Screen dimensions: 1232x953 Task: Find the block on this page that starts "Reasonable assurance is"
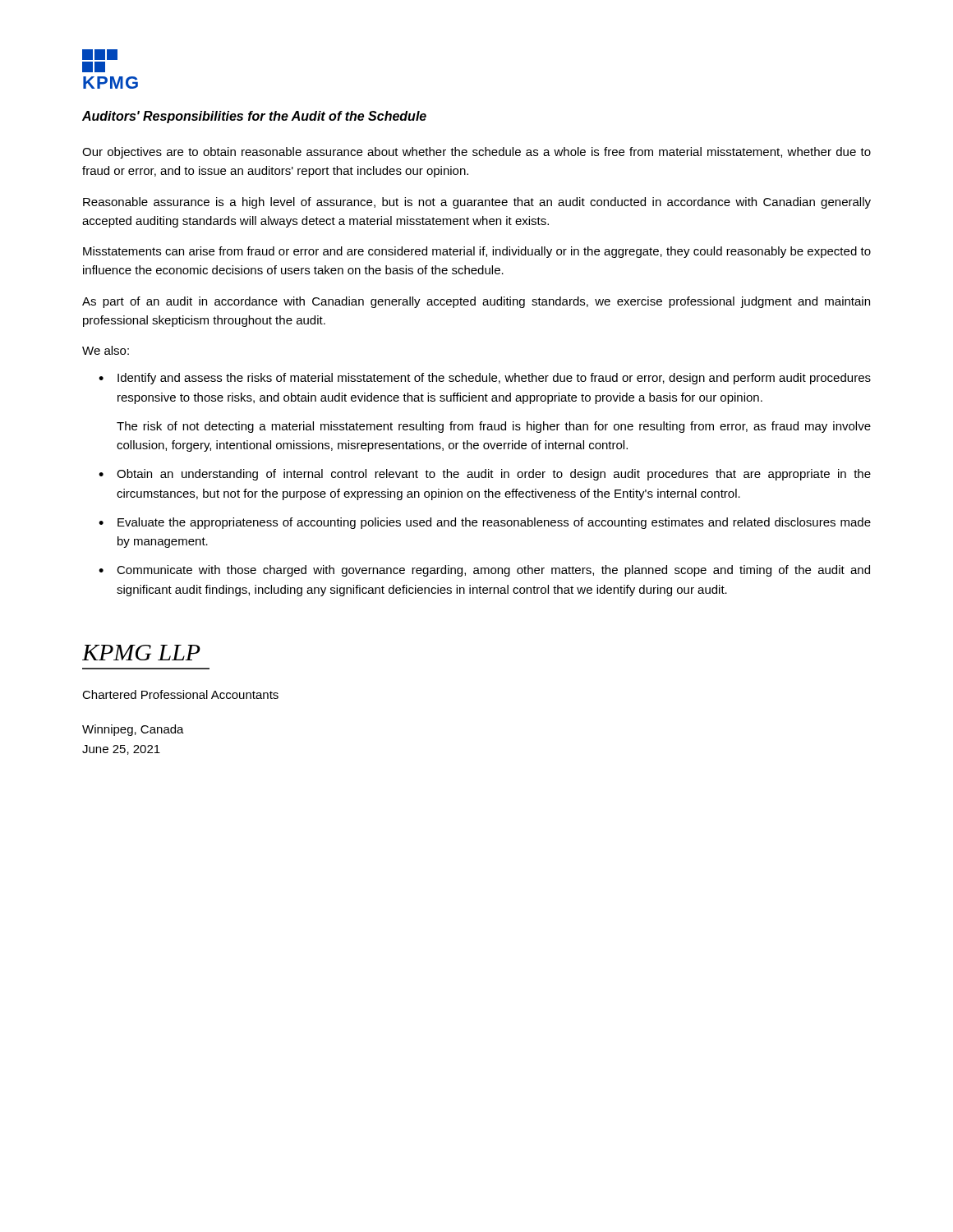(x=476, y=211)
